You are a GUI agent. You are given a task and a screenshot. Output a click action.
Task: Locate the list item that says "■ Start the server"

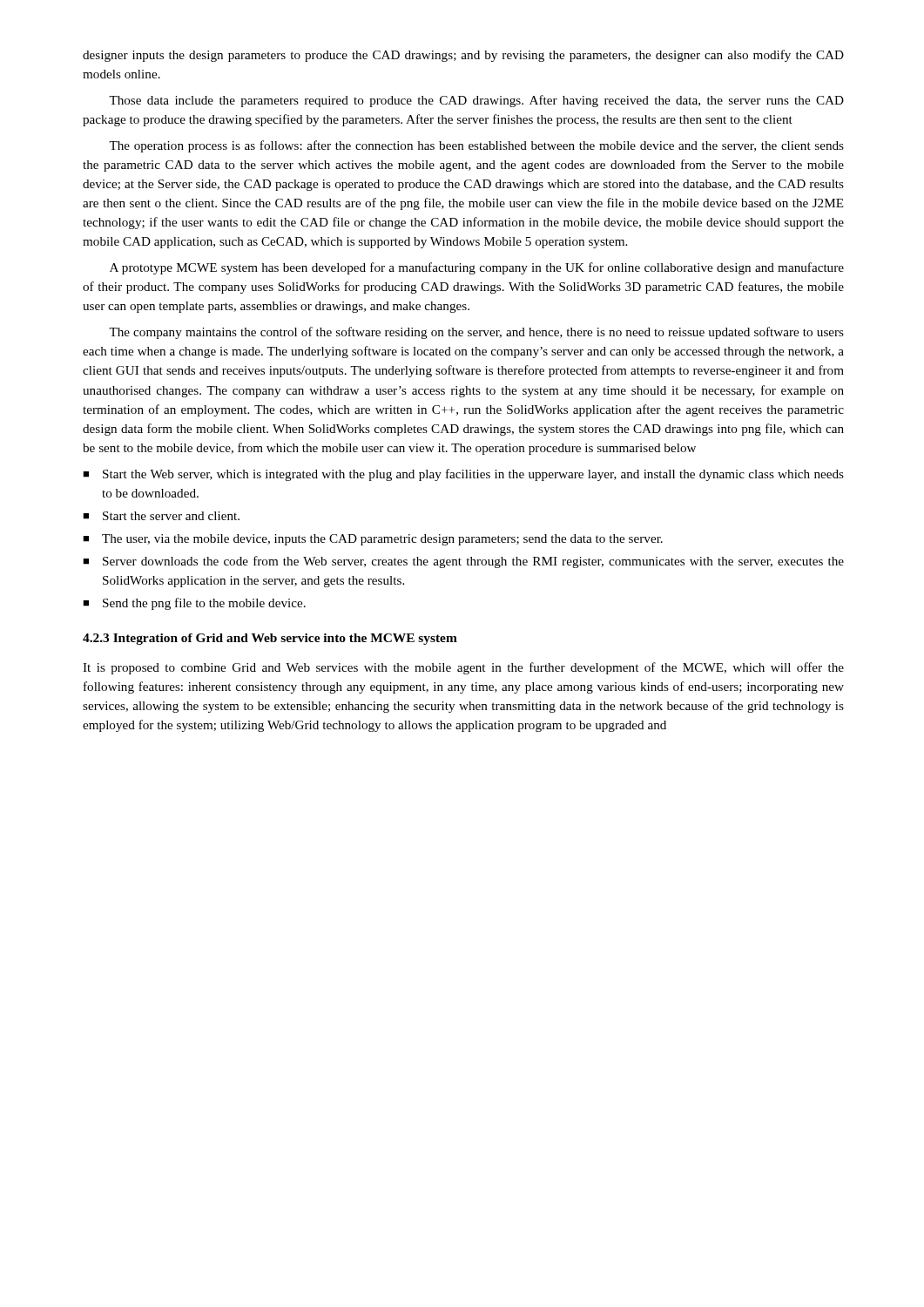[x=161, y=516]
